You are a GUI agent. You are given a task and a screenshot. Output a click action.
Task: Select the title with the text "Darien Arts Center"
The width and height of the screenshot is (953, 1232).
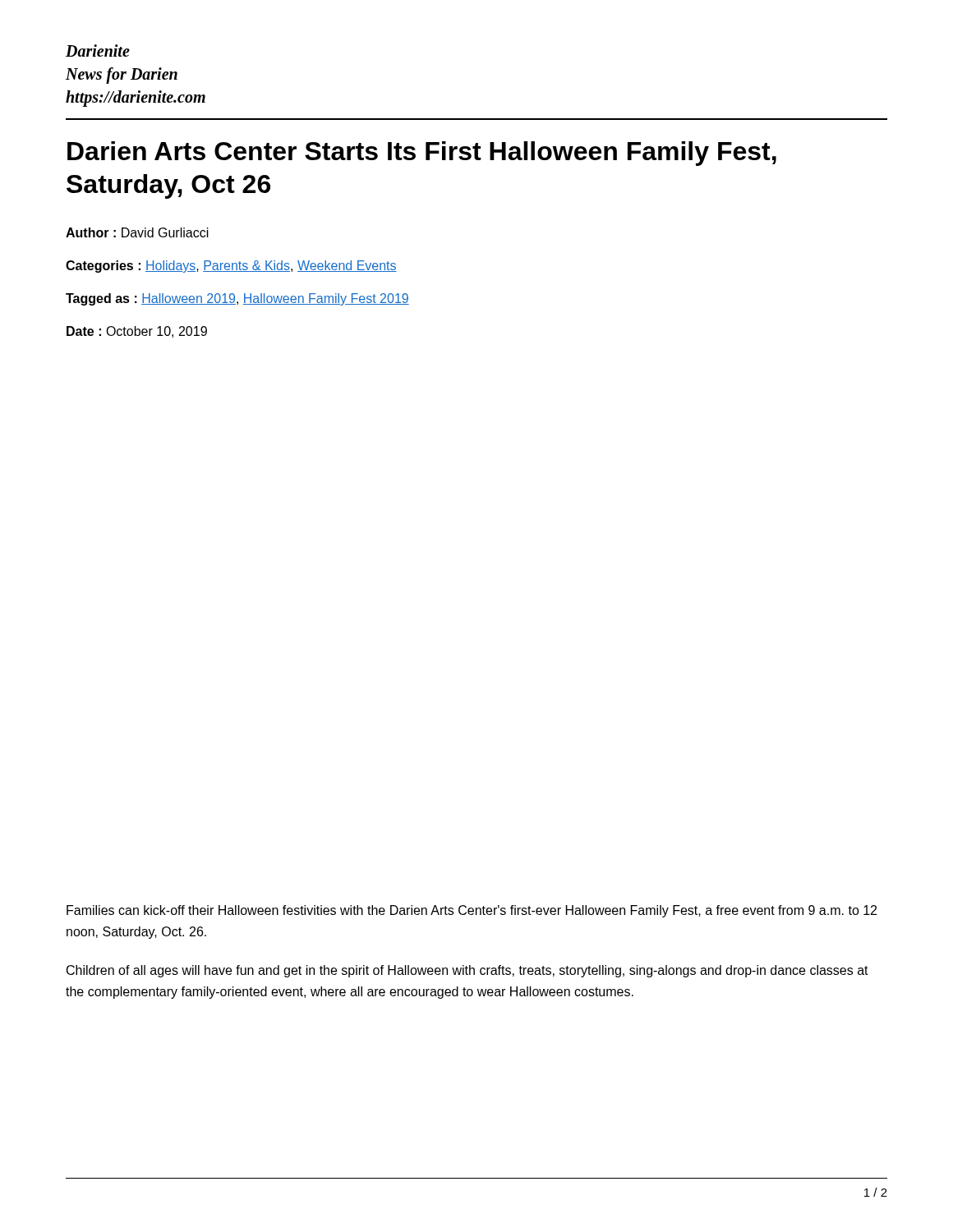pos(422,168)
